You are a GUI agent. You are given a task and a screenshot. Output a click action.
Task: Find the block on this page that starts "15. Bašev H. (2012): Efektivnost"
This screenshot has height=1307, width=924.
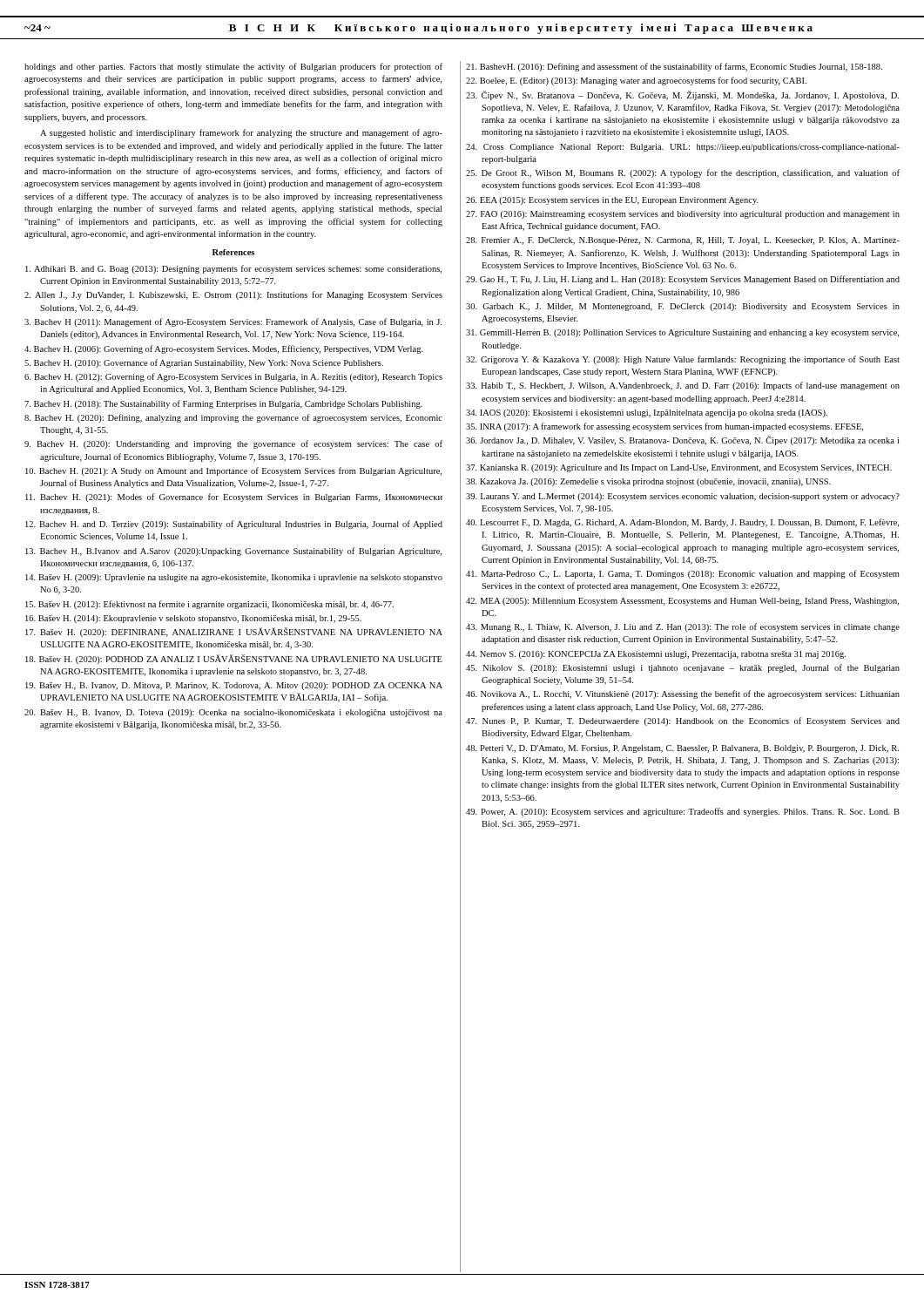click(x=209, y=604)
